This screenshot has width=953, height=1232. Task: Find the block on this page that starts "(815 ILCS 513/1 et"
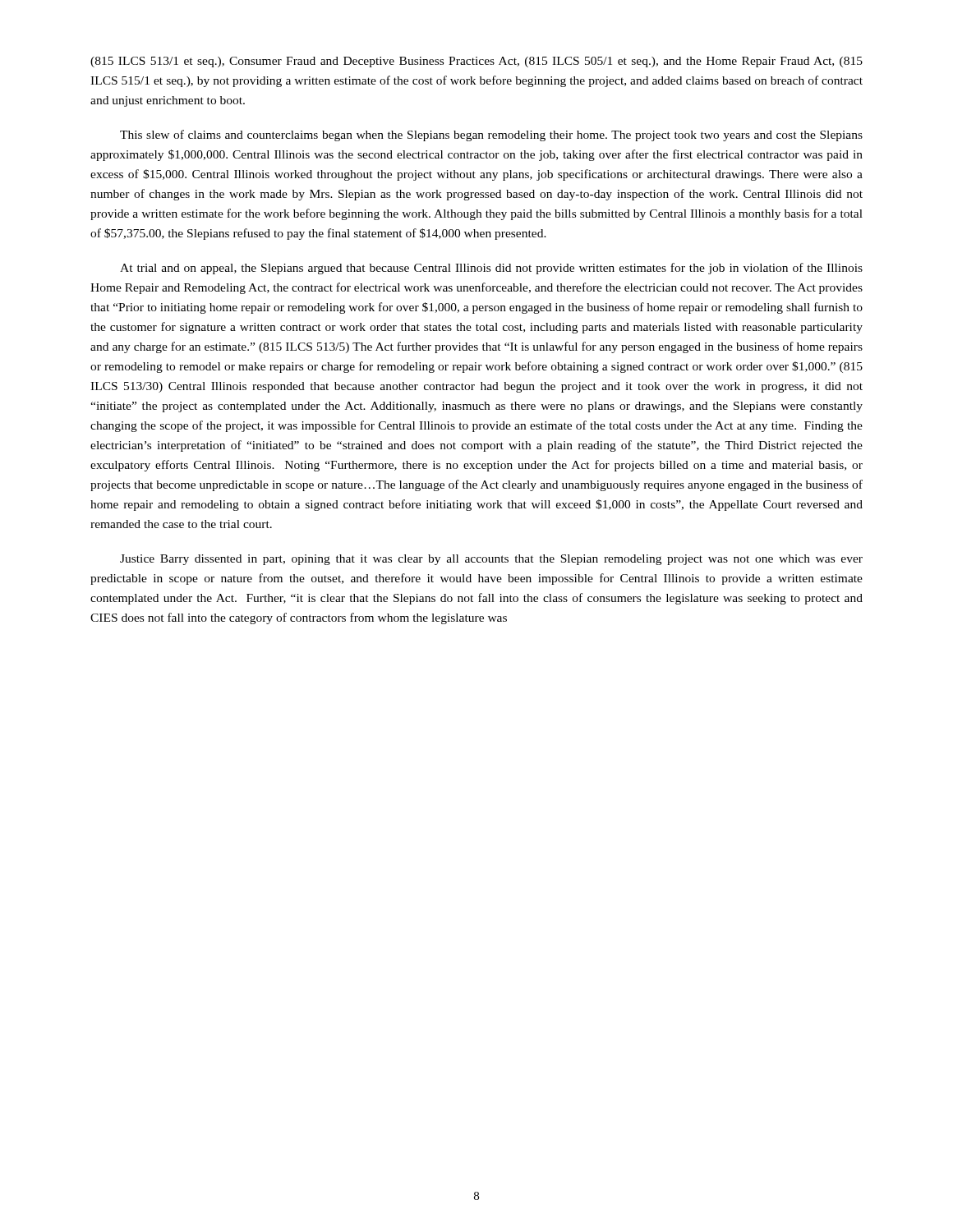pyautogui.click(x=476, y=339)
